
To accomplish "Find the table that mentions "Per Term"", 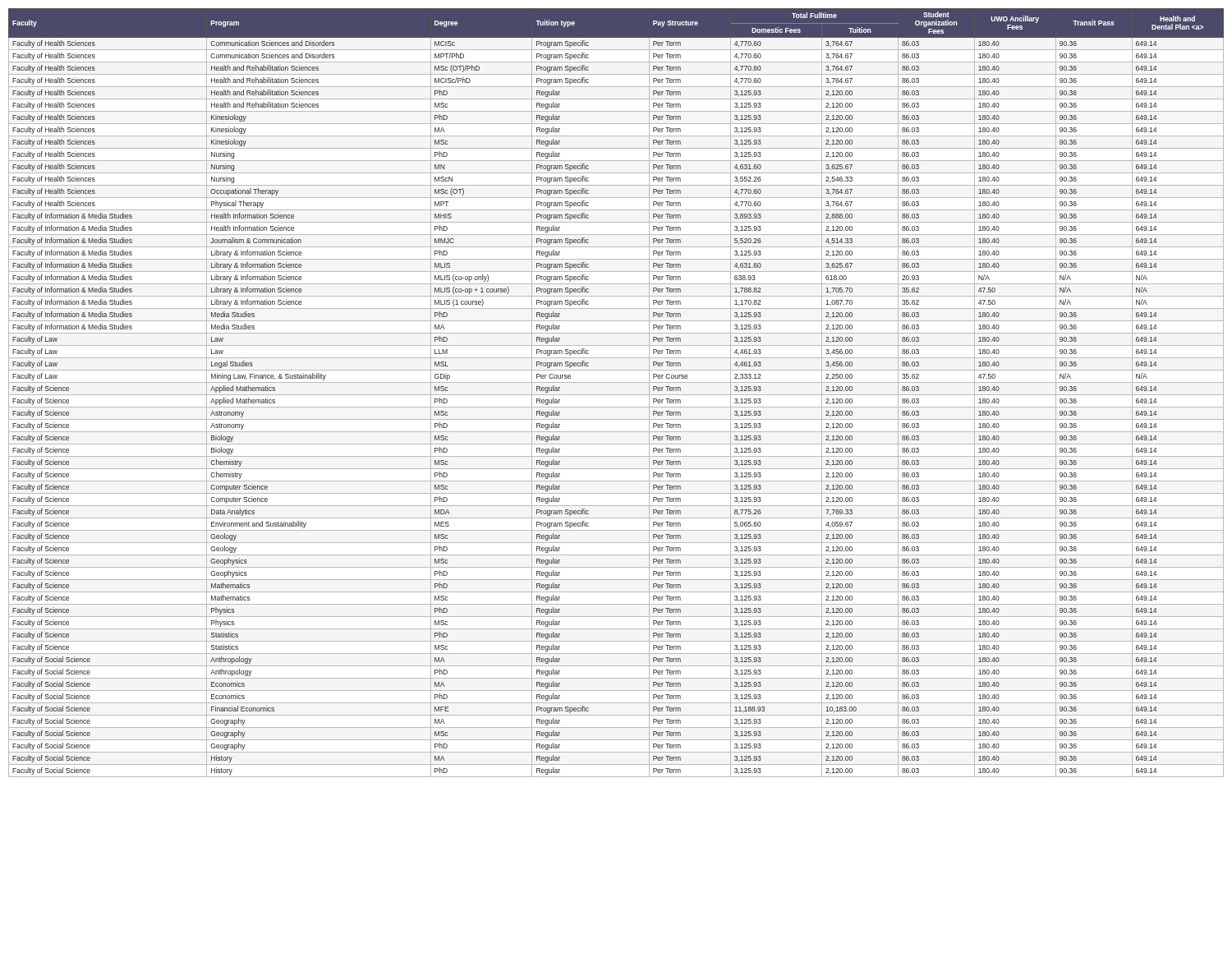I will pos(616,476).
